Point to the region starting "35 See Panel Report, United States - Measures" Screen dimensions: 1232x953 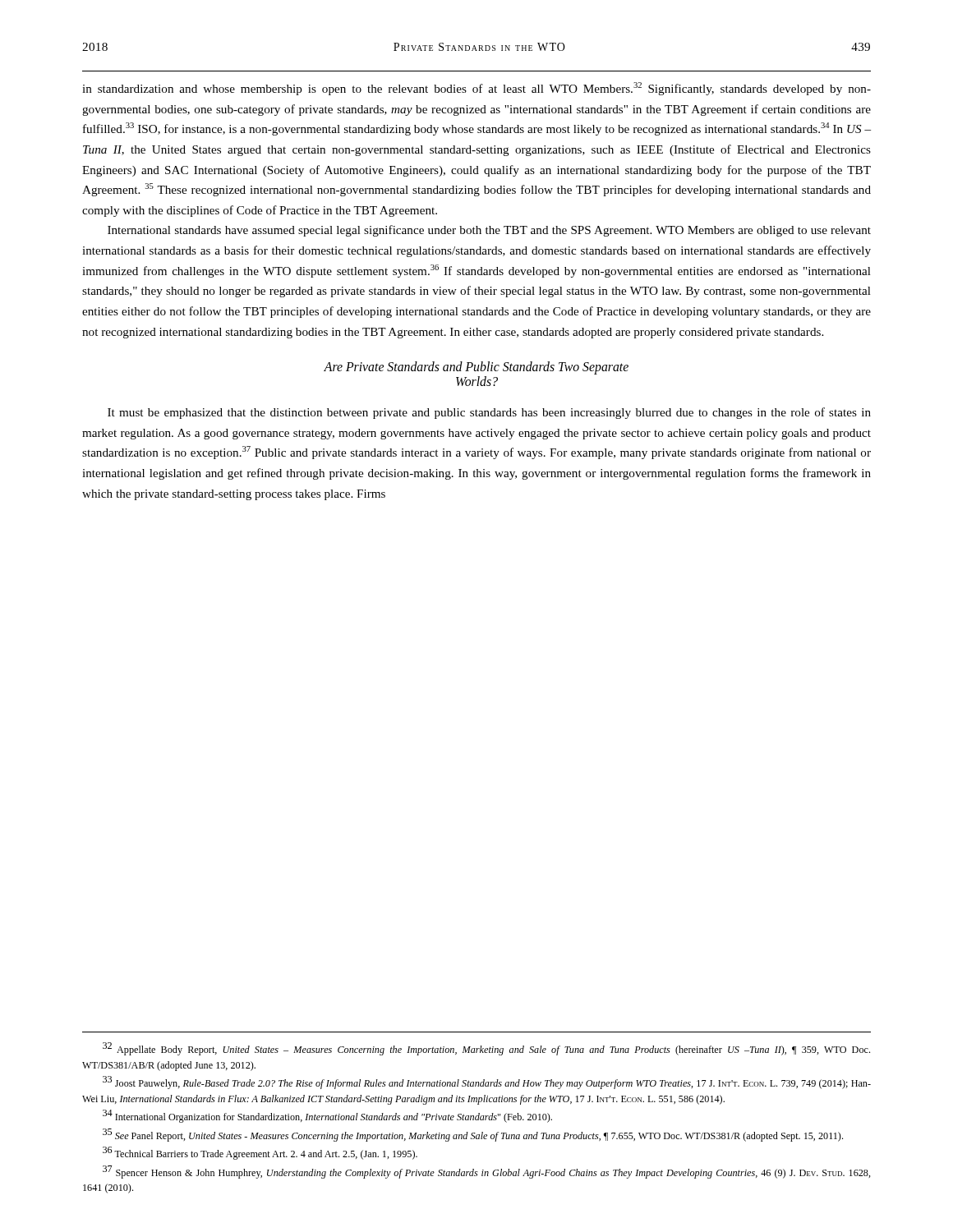tap(473, 1135)
